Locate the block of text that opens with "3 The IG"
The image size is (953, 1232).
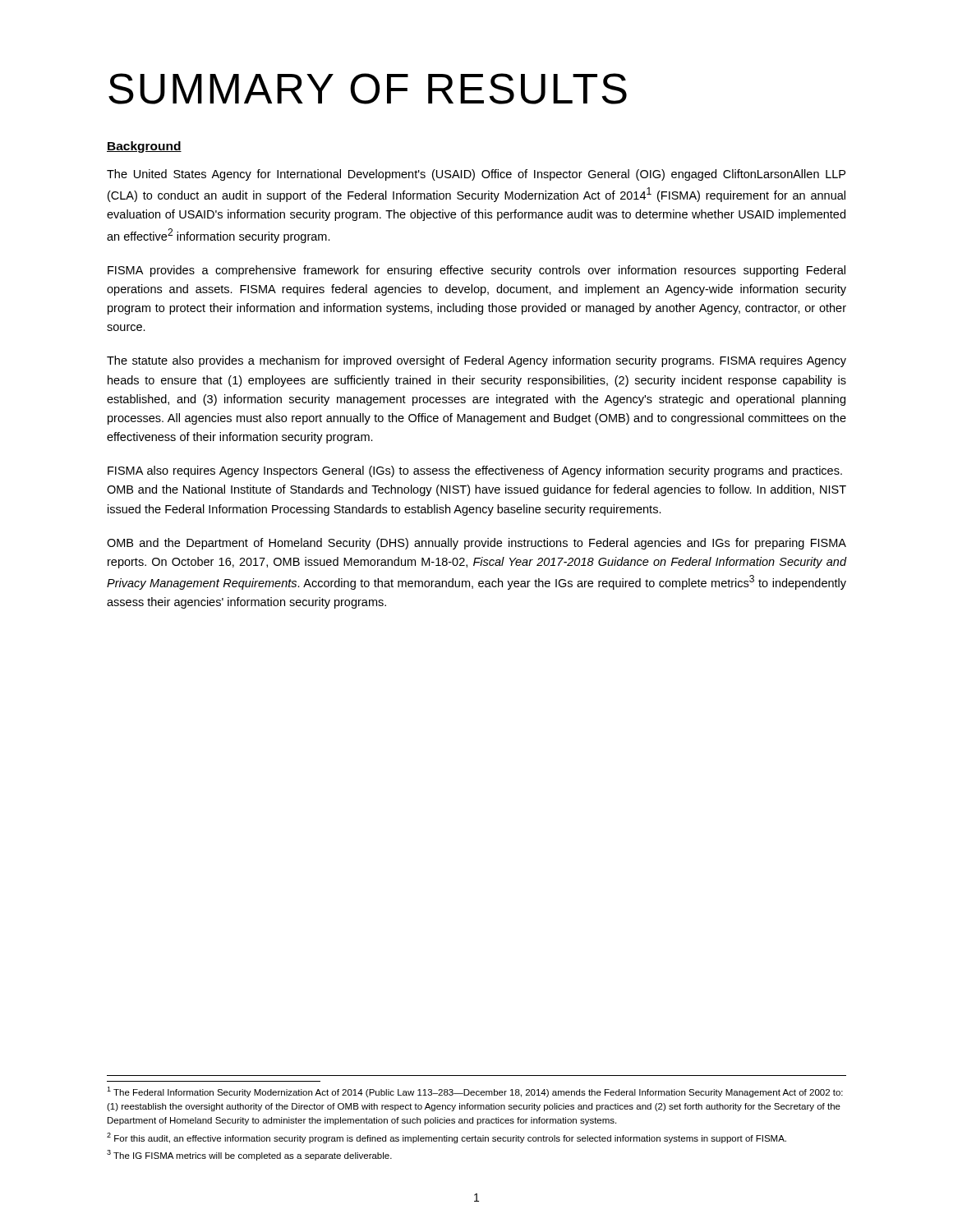[249, 1155]
